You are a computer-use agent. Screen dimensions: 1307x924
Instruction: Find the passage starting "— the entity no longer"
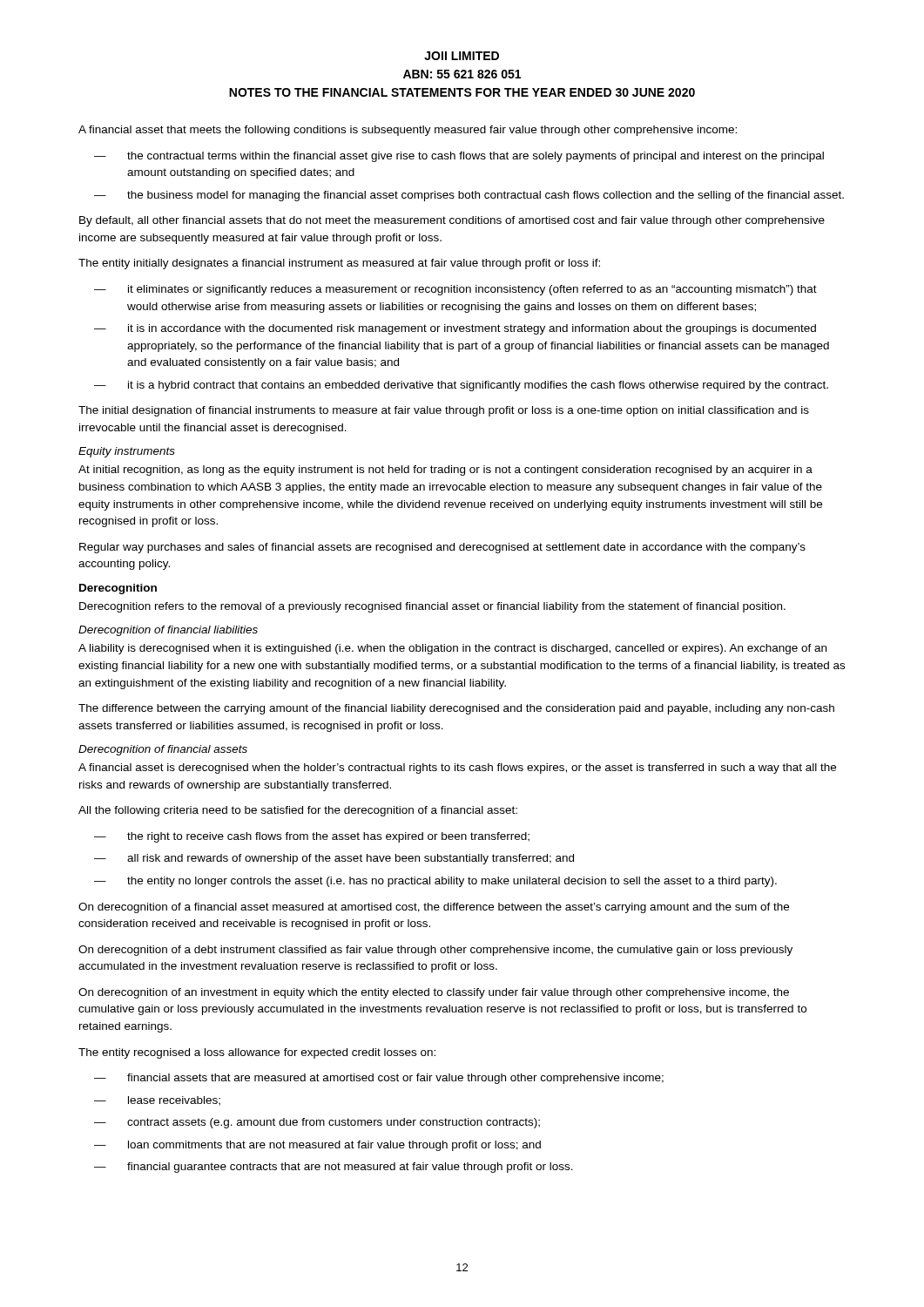[462, 881]
